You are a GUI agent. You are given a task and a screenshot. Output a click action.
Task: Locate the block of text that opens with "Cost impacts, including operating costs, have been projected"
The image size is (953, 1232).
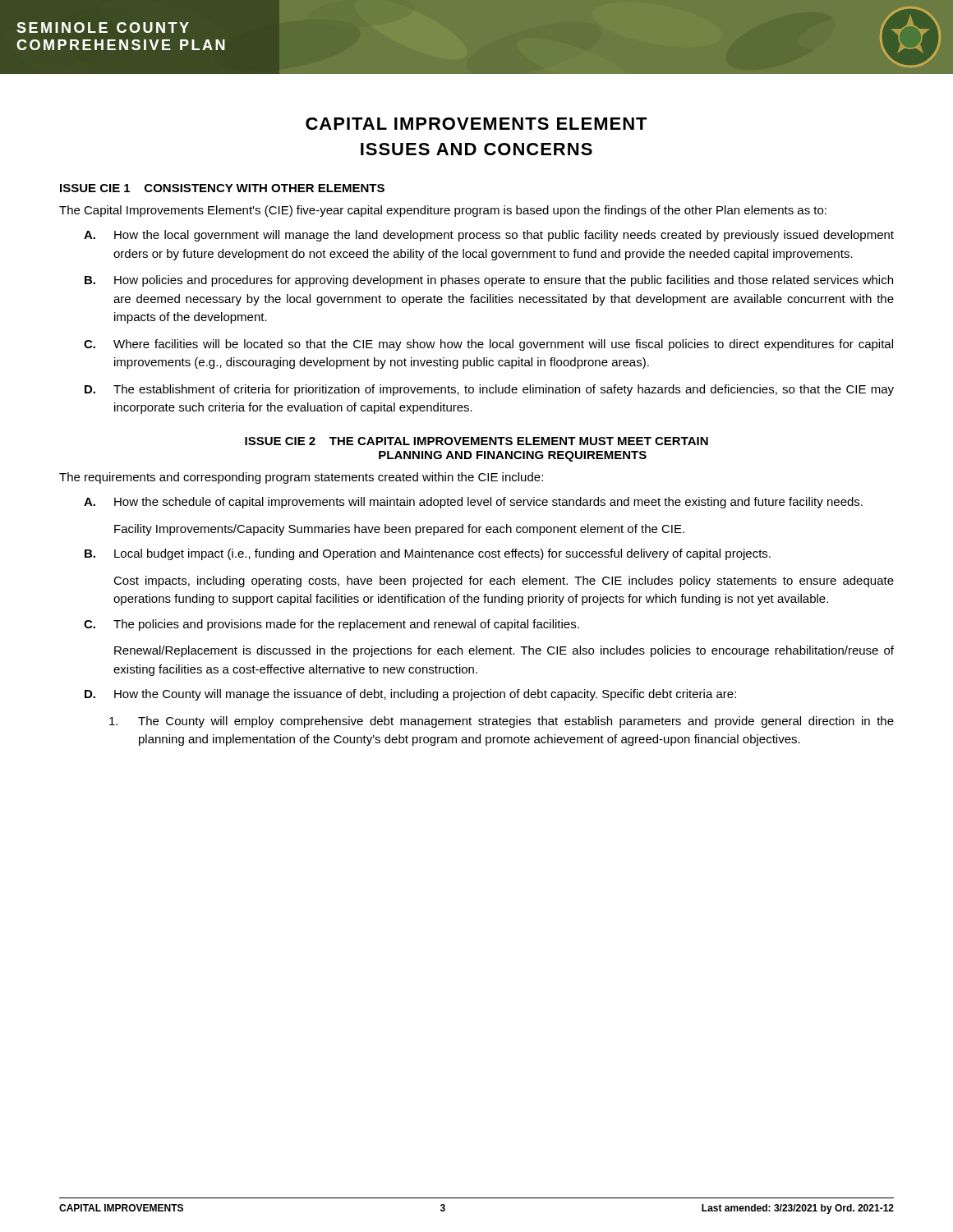click(x=504, y=589)
